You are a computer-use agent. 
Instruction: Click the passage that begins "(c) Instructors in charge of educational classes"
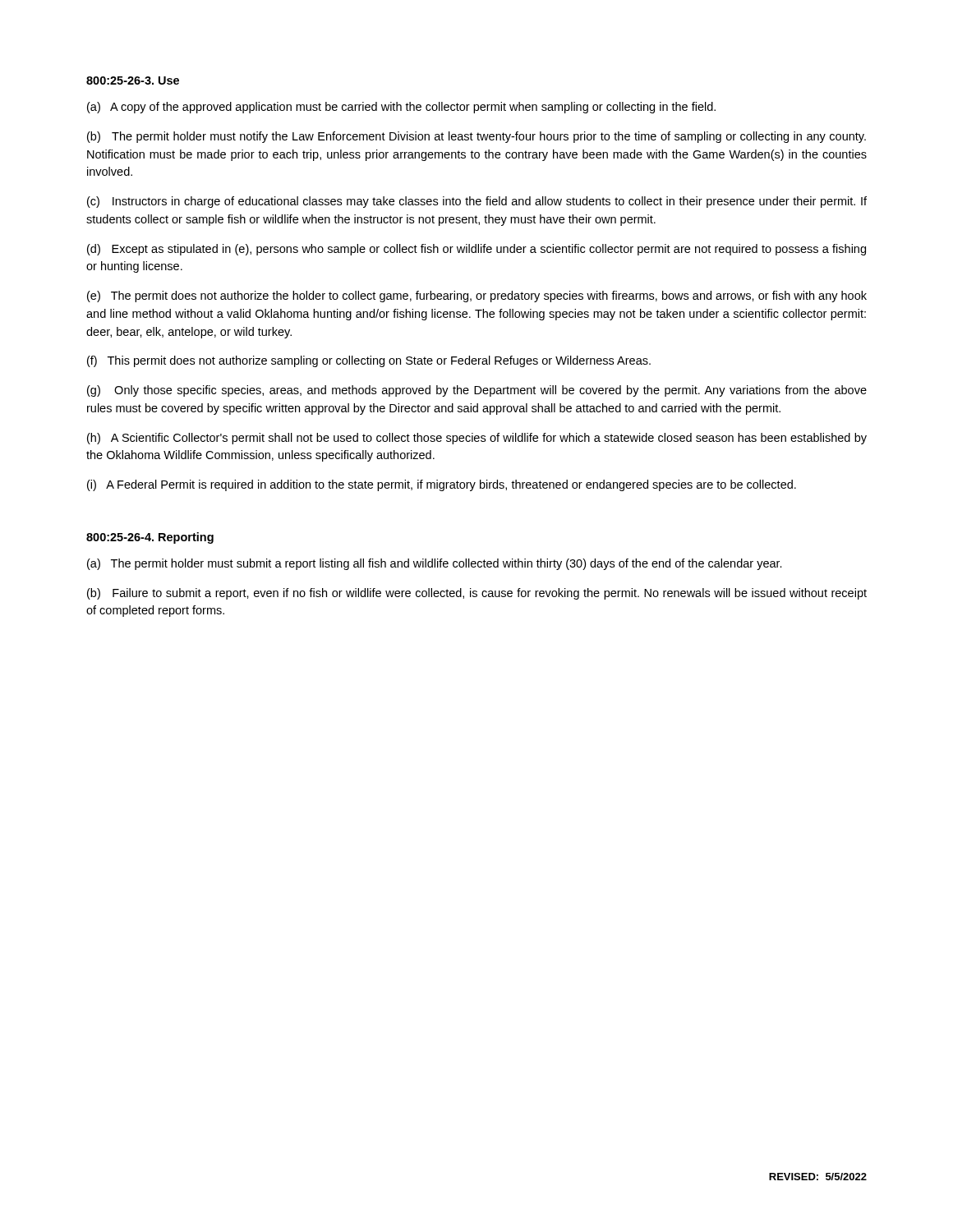click(x=476, y=210)
